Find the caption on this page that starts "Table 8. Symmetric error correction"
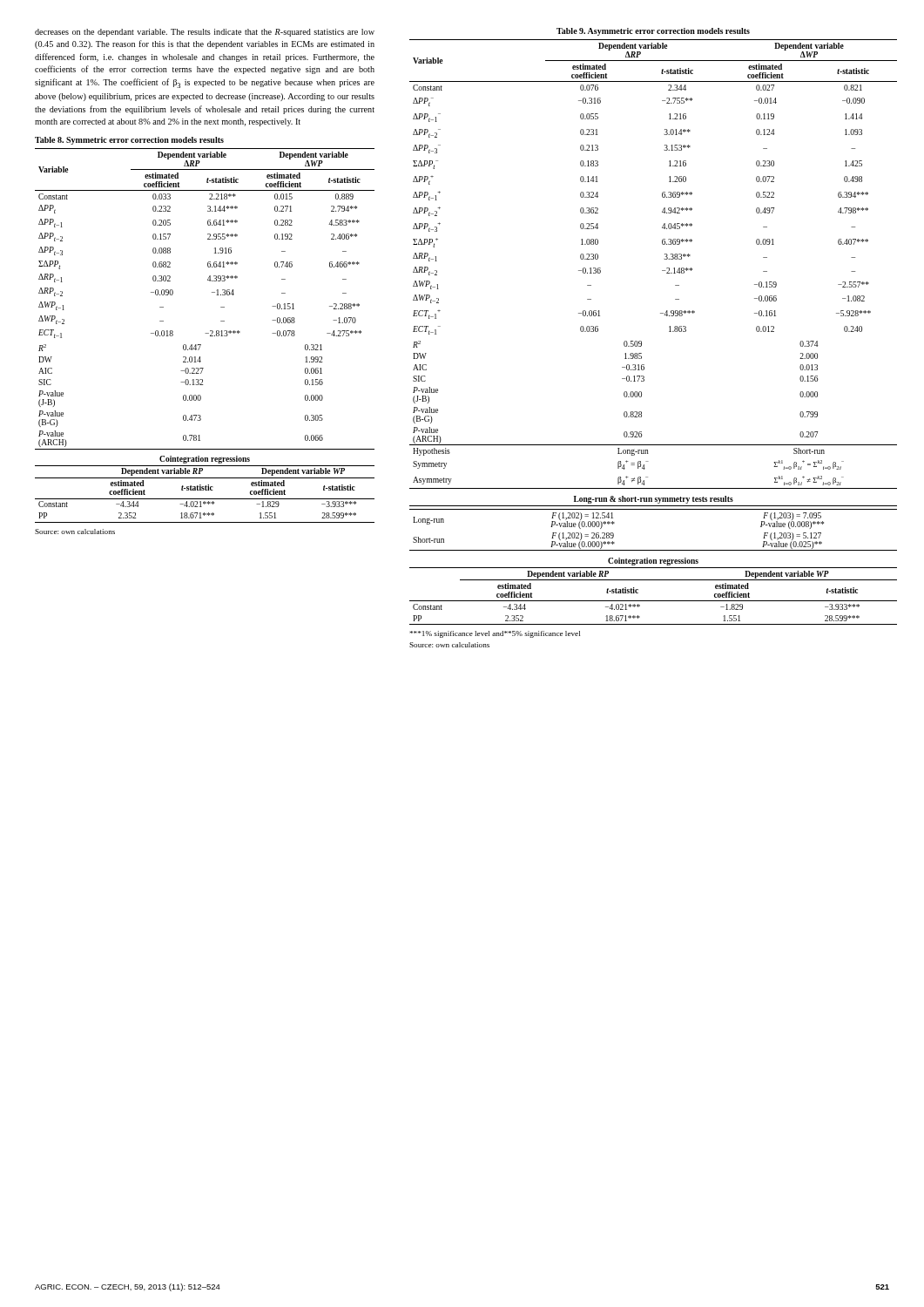The image size is (924, 1307). [129, 140]
